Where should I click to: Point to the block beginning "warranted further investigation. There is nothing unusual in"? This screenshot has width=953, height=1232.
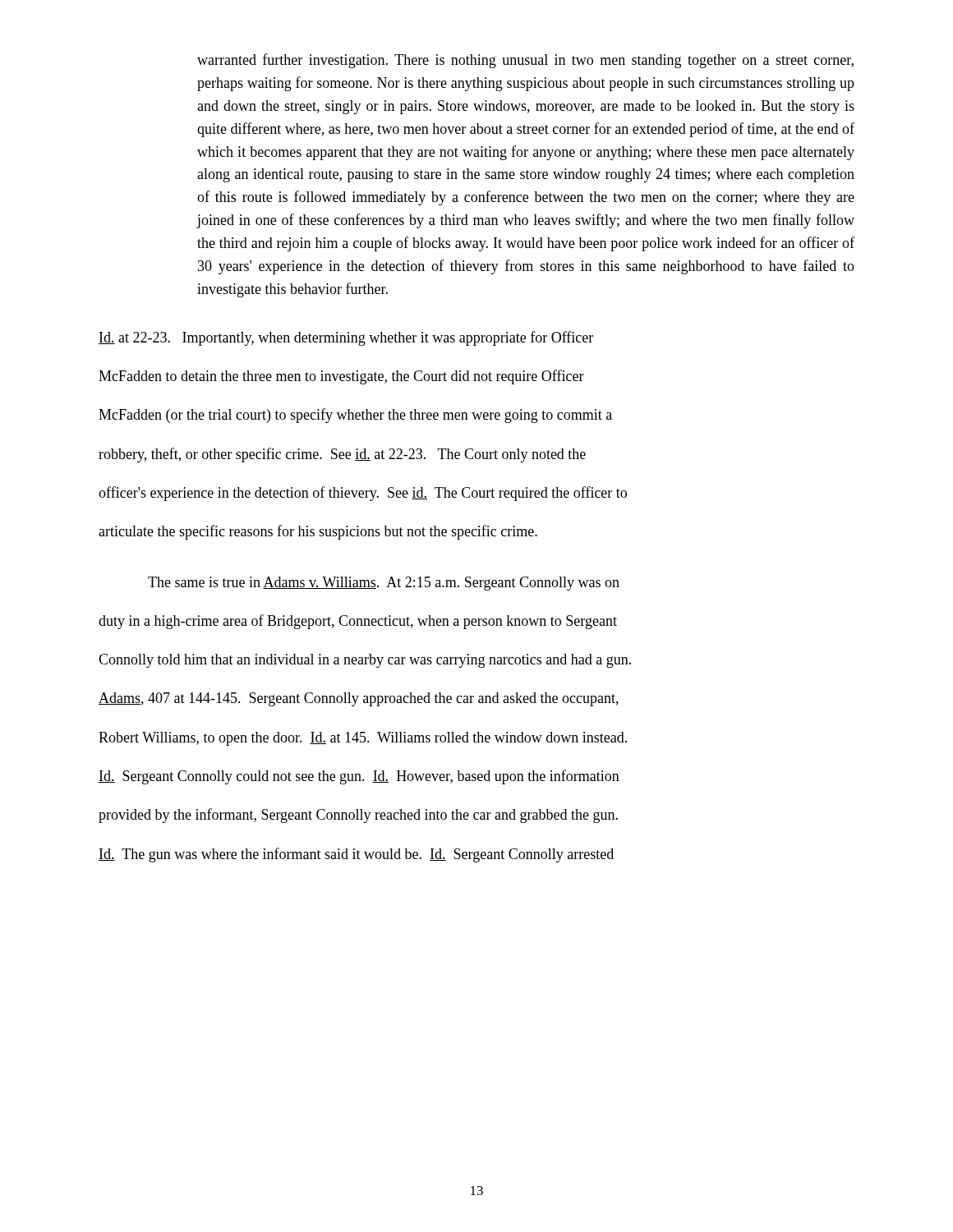coord(526,175)
